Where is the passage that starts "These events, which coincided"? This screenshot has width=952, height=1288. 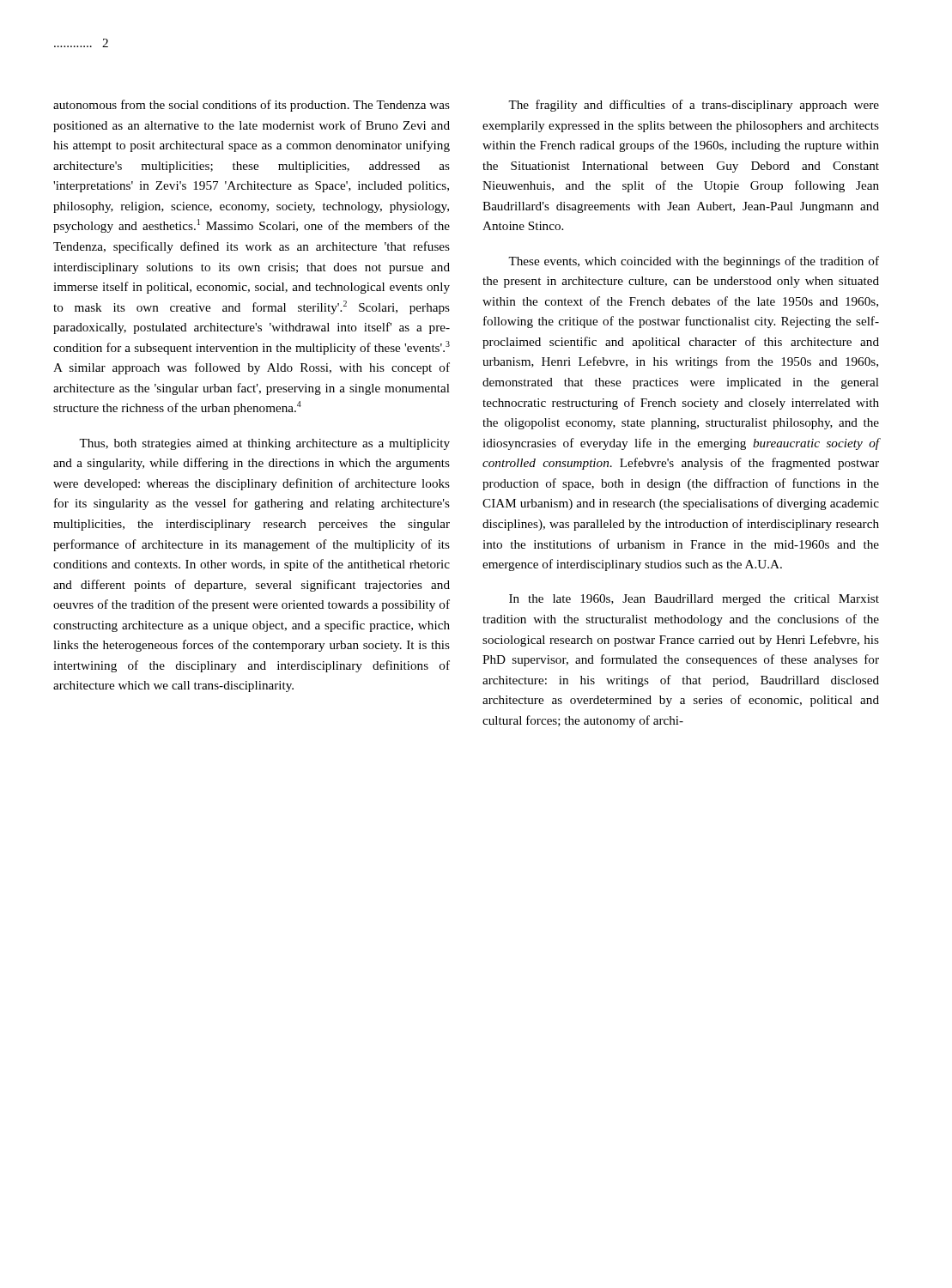681,412
